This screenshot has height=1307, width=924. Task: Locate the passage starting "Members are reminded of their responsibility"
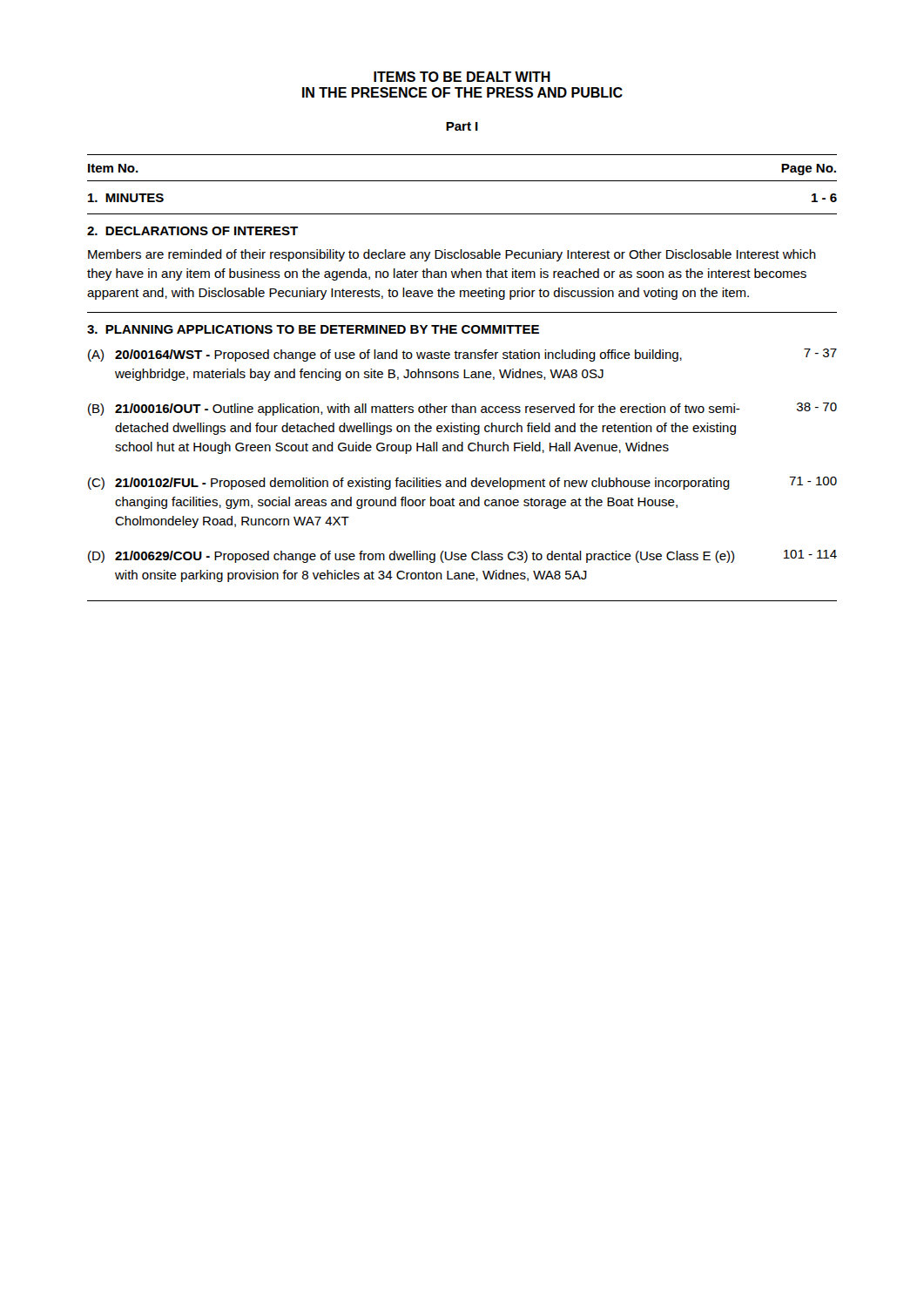click(452, 273)
